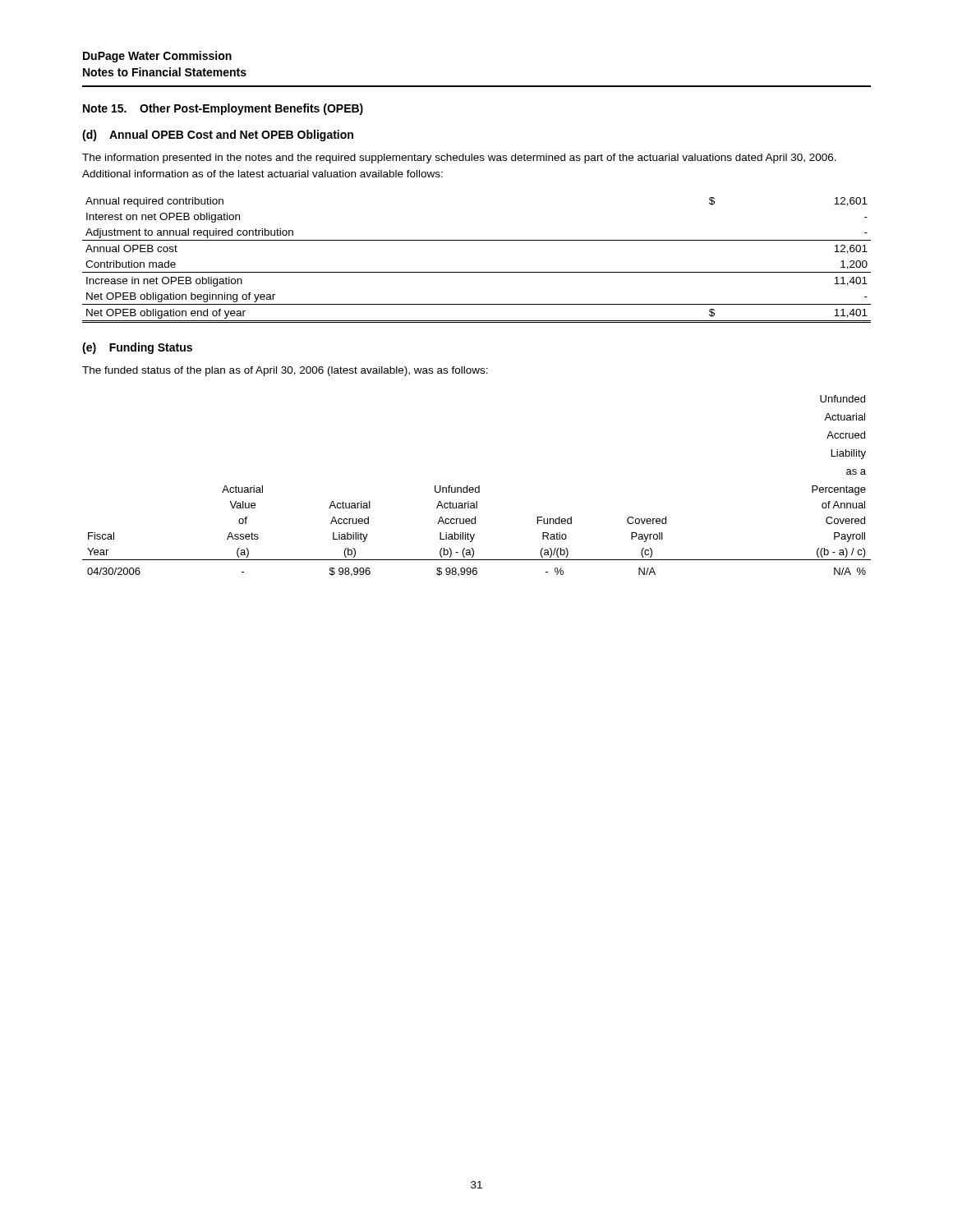953x1232 pixels.
Task: Locate the table with the text "$ 98,996"
Action: (476, 486)
